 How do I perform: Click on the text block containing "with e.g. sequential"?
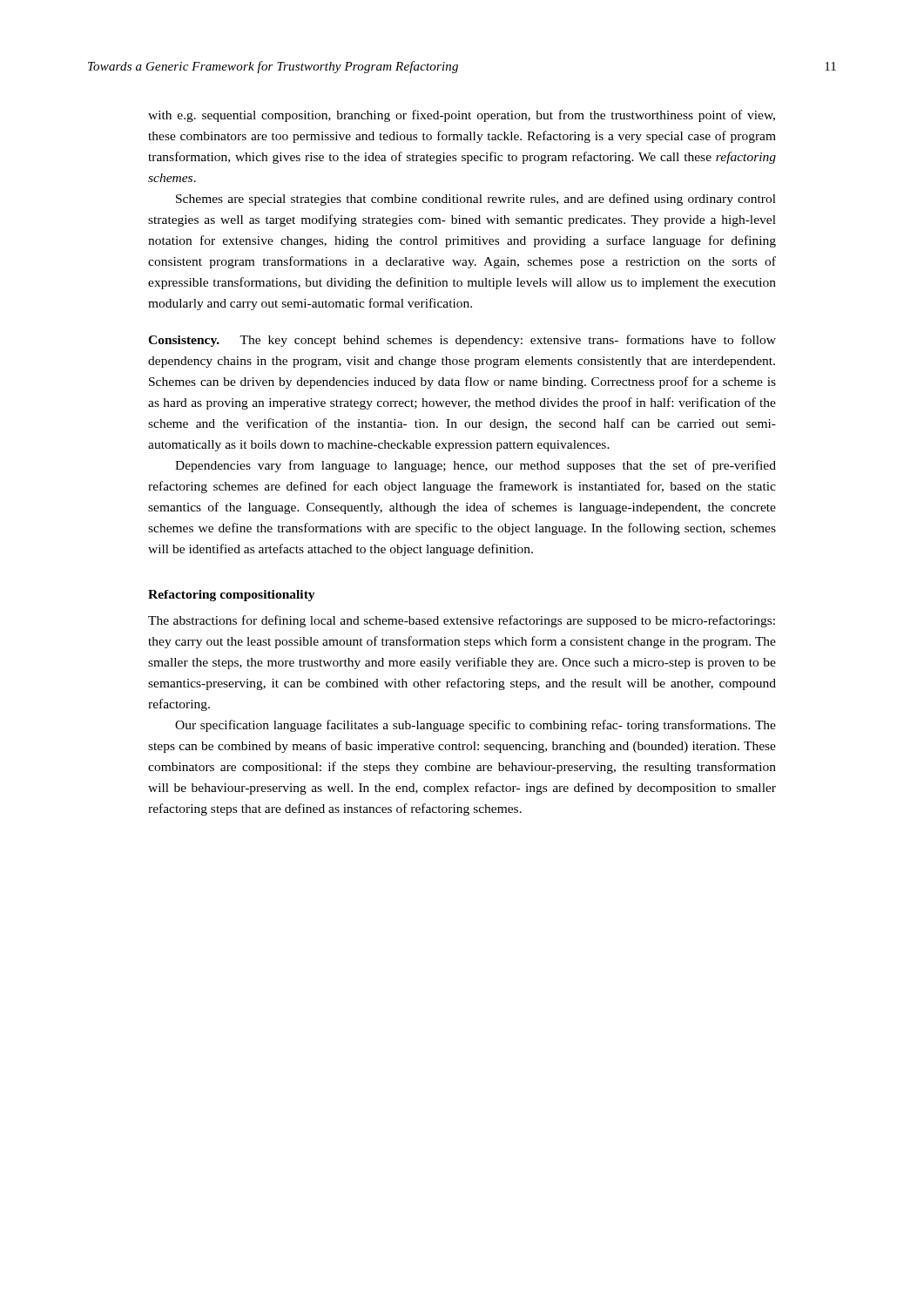tap(462, 146)
